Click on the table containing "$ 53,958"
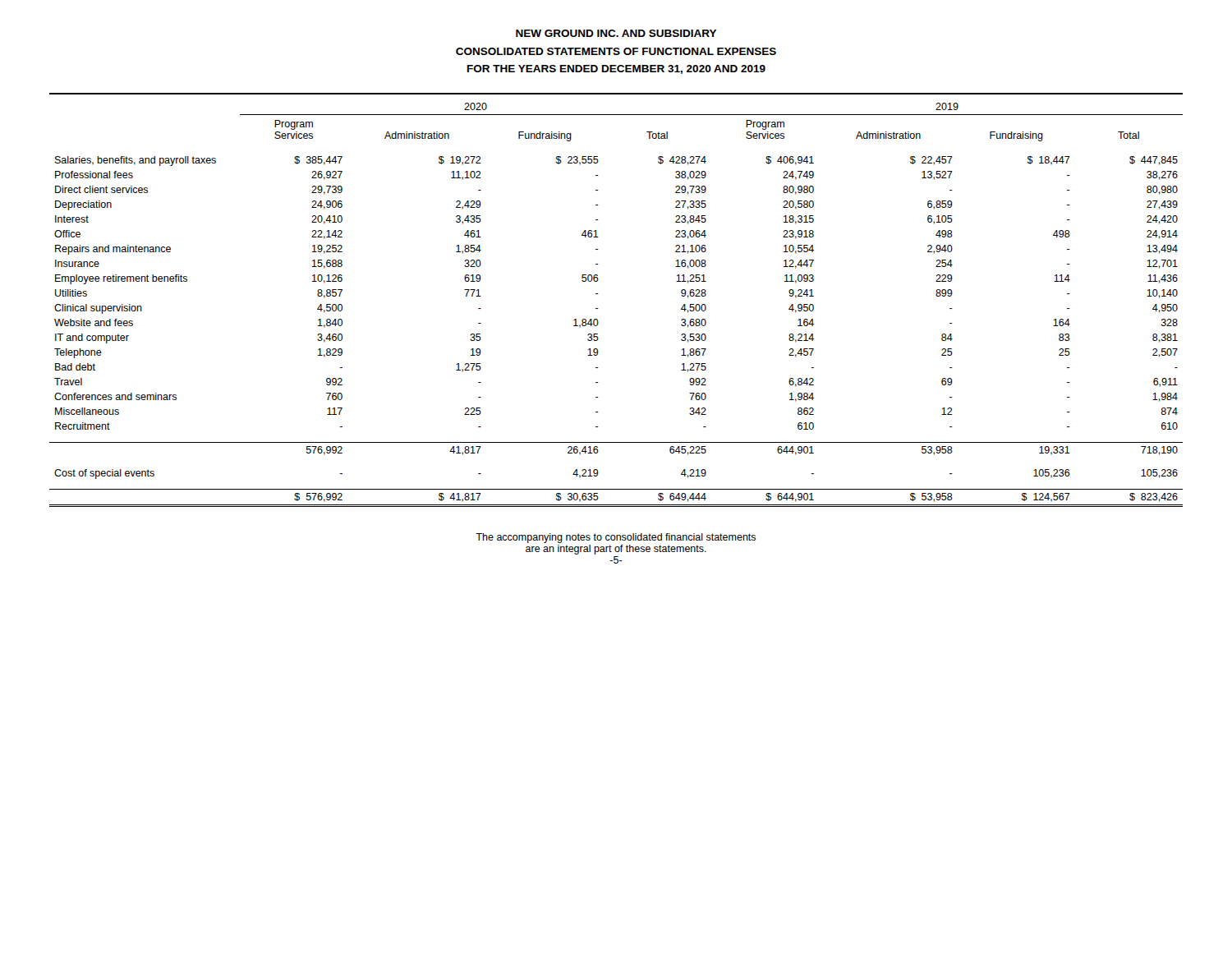 click(616, 303)
